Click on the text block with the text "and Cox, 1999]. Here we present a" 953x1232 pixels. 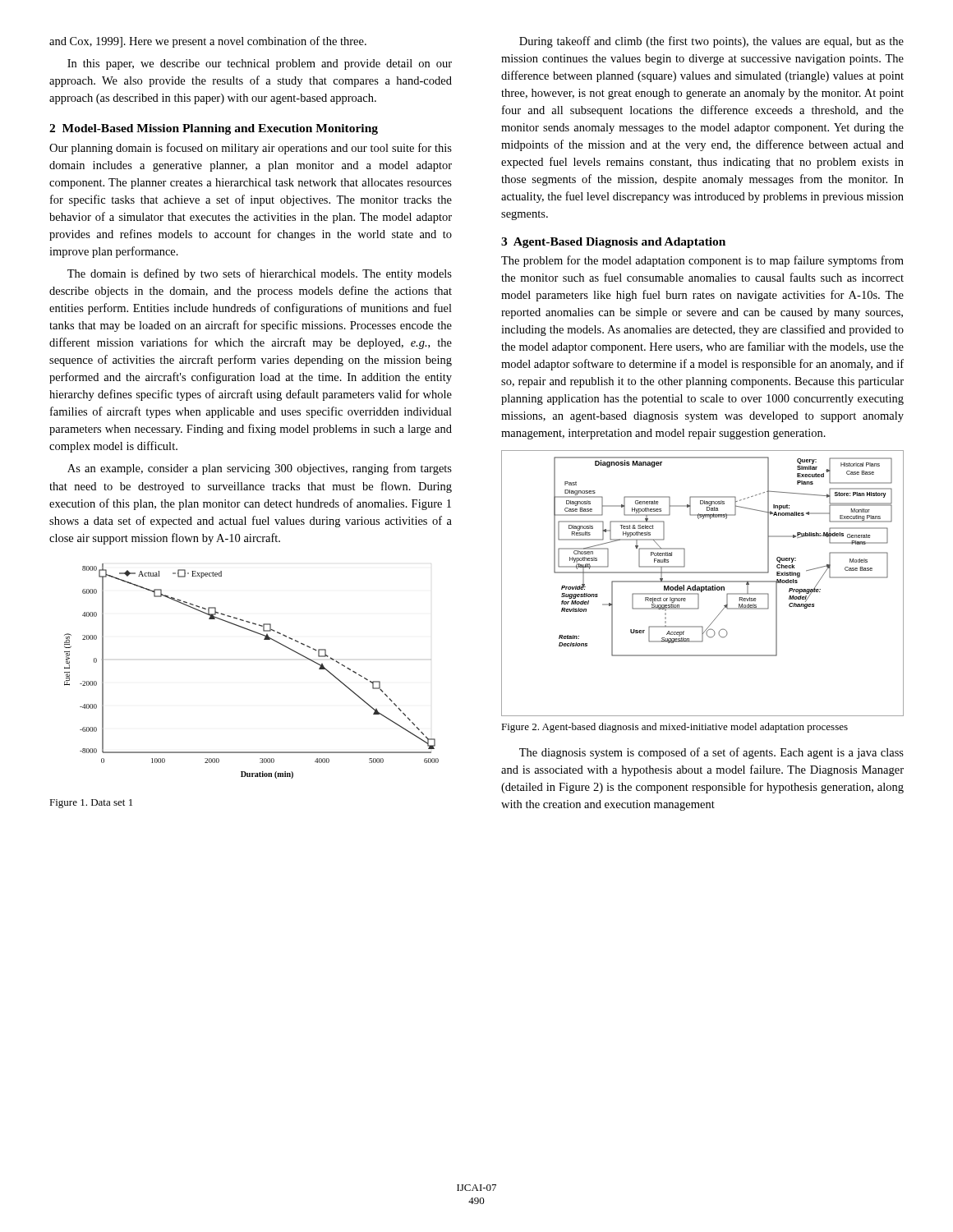point(251,70)
